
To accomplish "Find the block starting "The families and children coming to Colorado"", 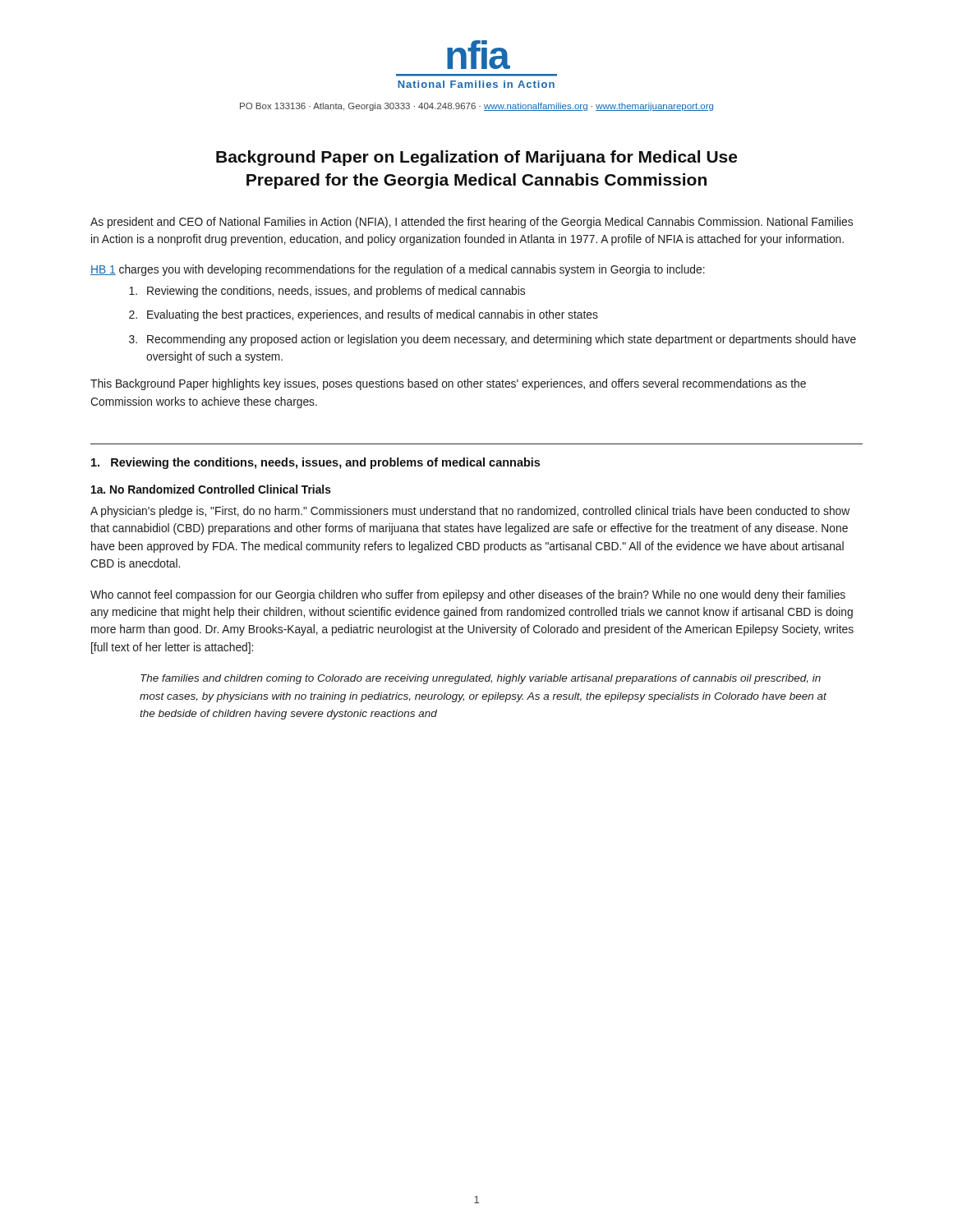I will tap(483, 696).
